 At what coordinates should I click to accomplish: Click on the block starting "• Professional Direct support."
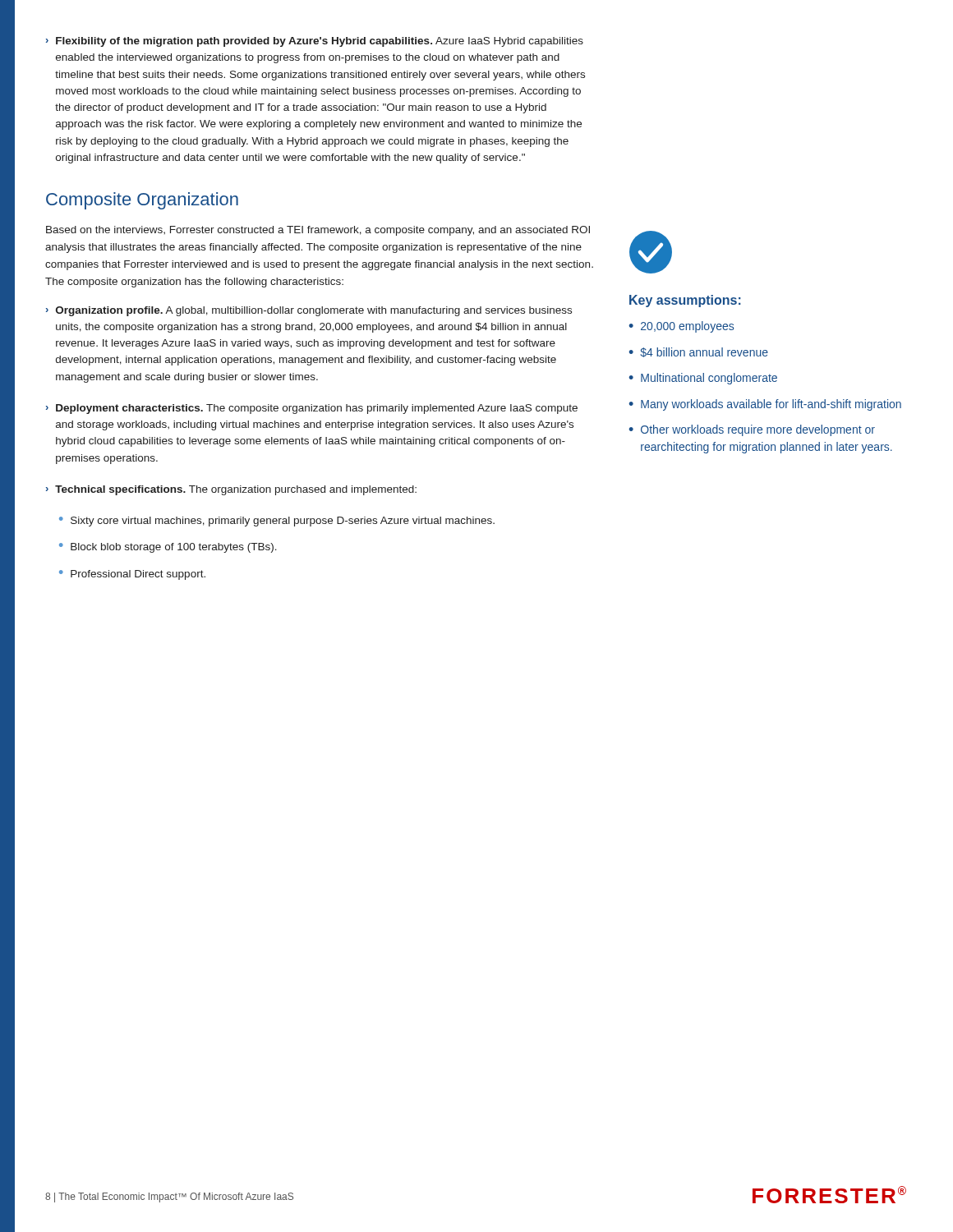coord(132,574)
